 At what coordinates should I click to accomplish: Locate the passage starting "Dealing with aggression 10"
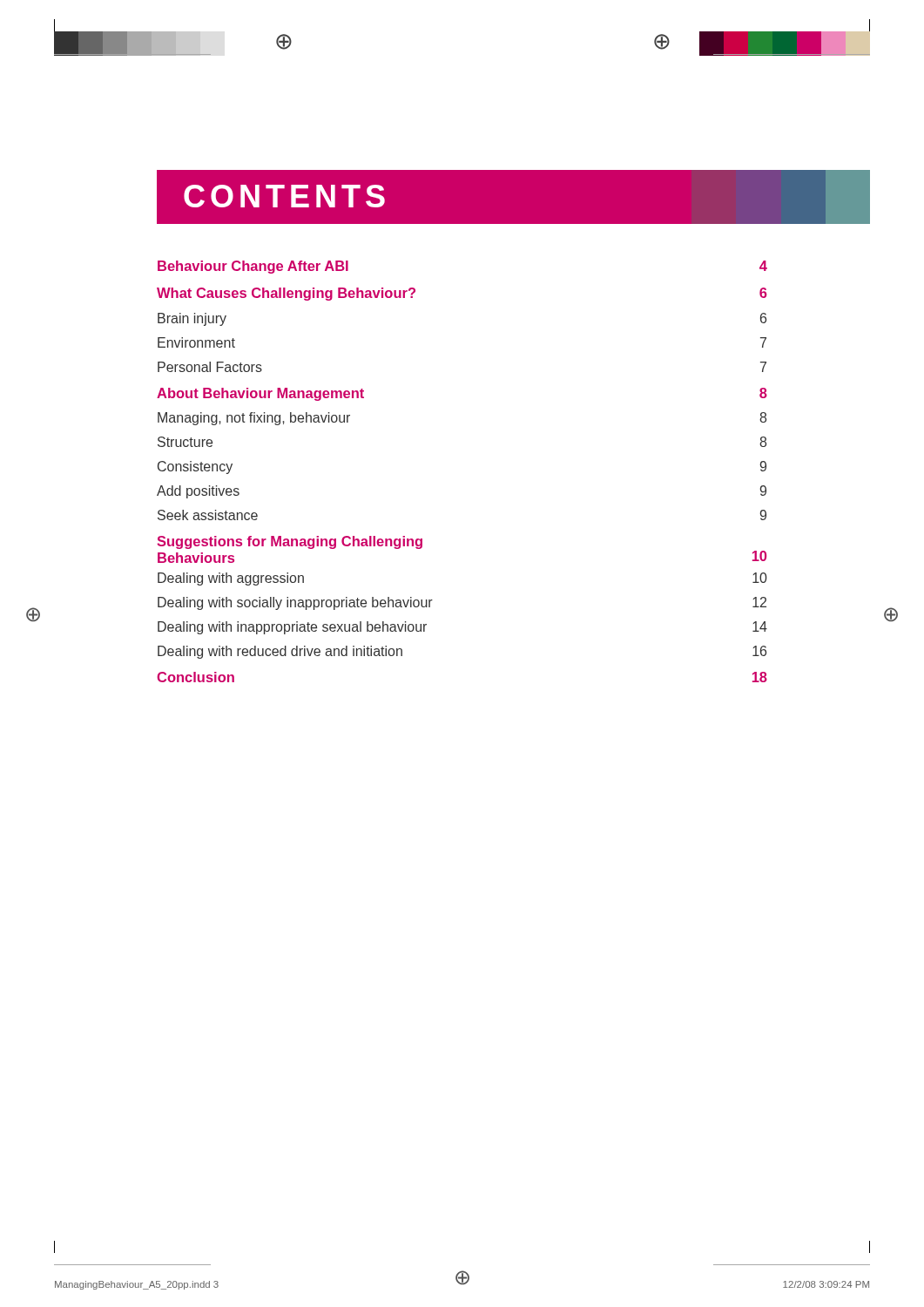pos(227,579)
